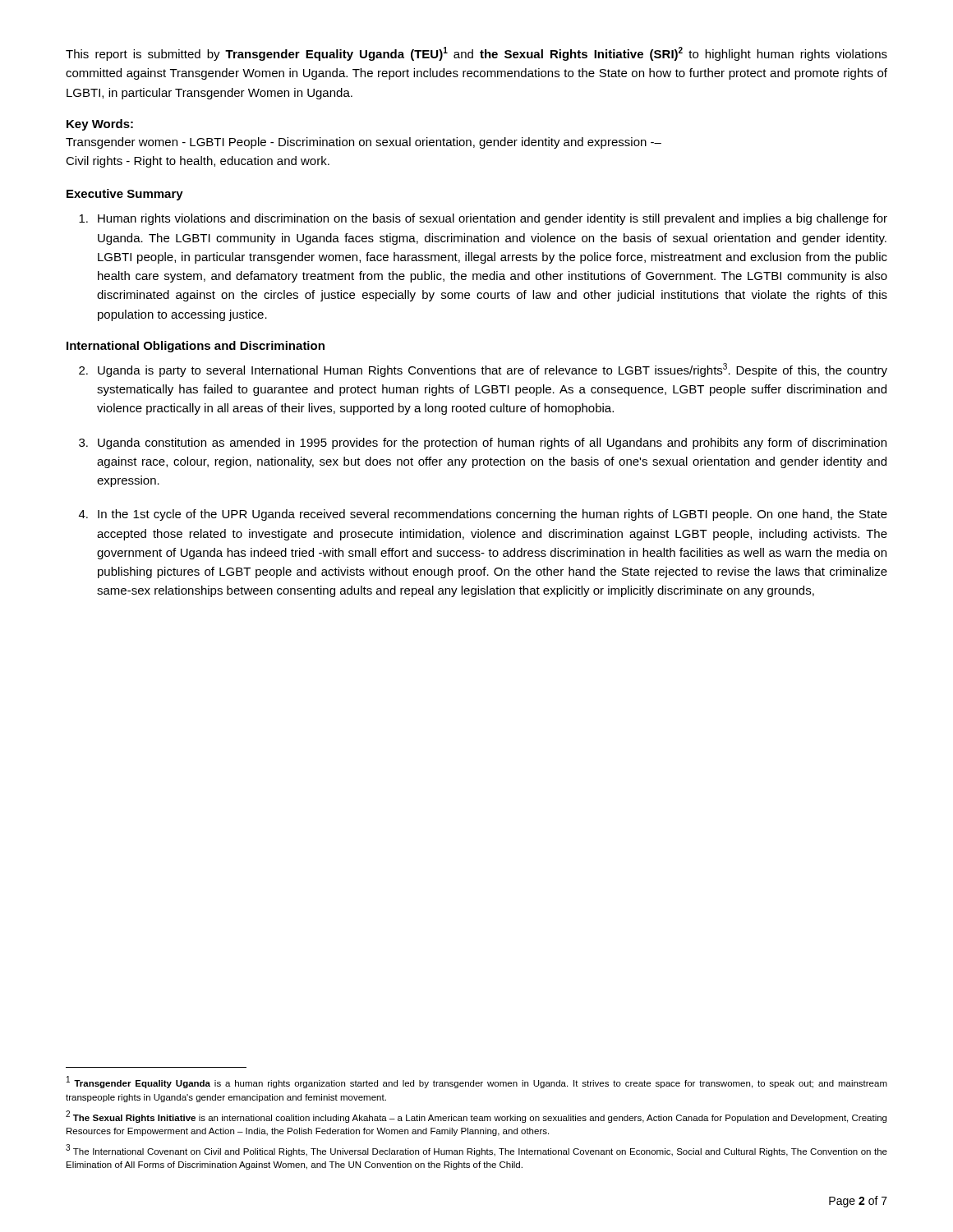The width and height of the screenshot is (953, 1232).
Task: Select the section header with the text "Key Words:"
Action: pos(100,123)
